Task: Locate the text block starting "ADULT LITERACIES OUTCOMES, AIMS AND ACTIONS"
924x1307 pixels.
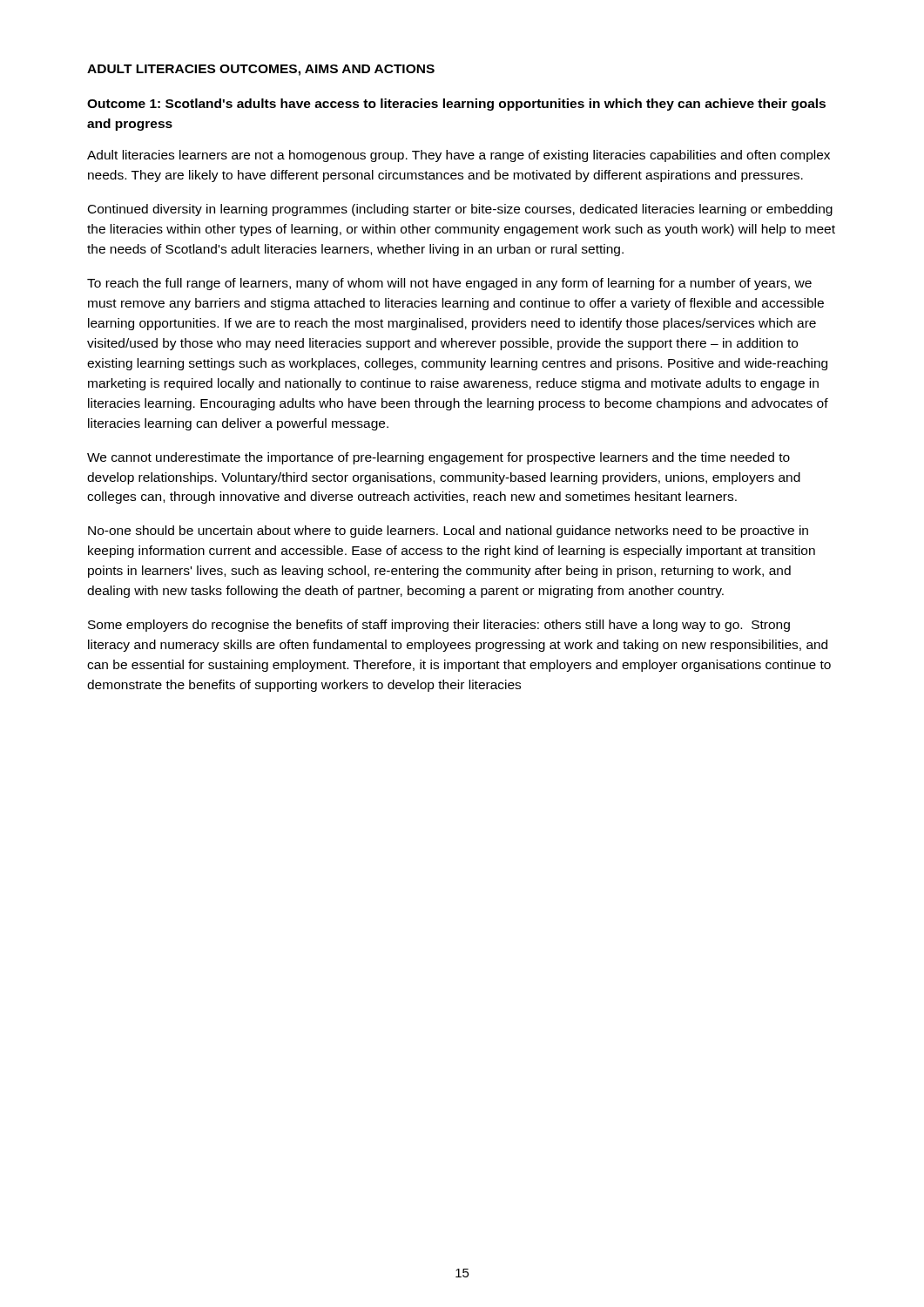Action: tap(261, 68)
